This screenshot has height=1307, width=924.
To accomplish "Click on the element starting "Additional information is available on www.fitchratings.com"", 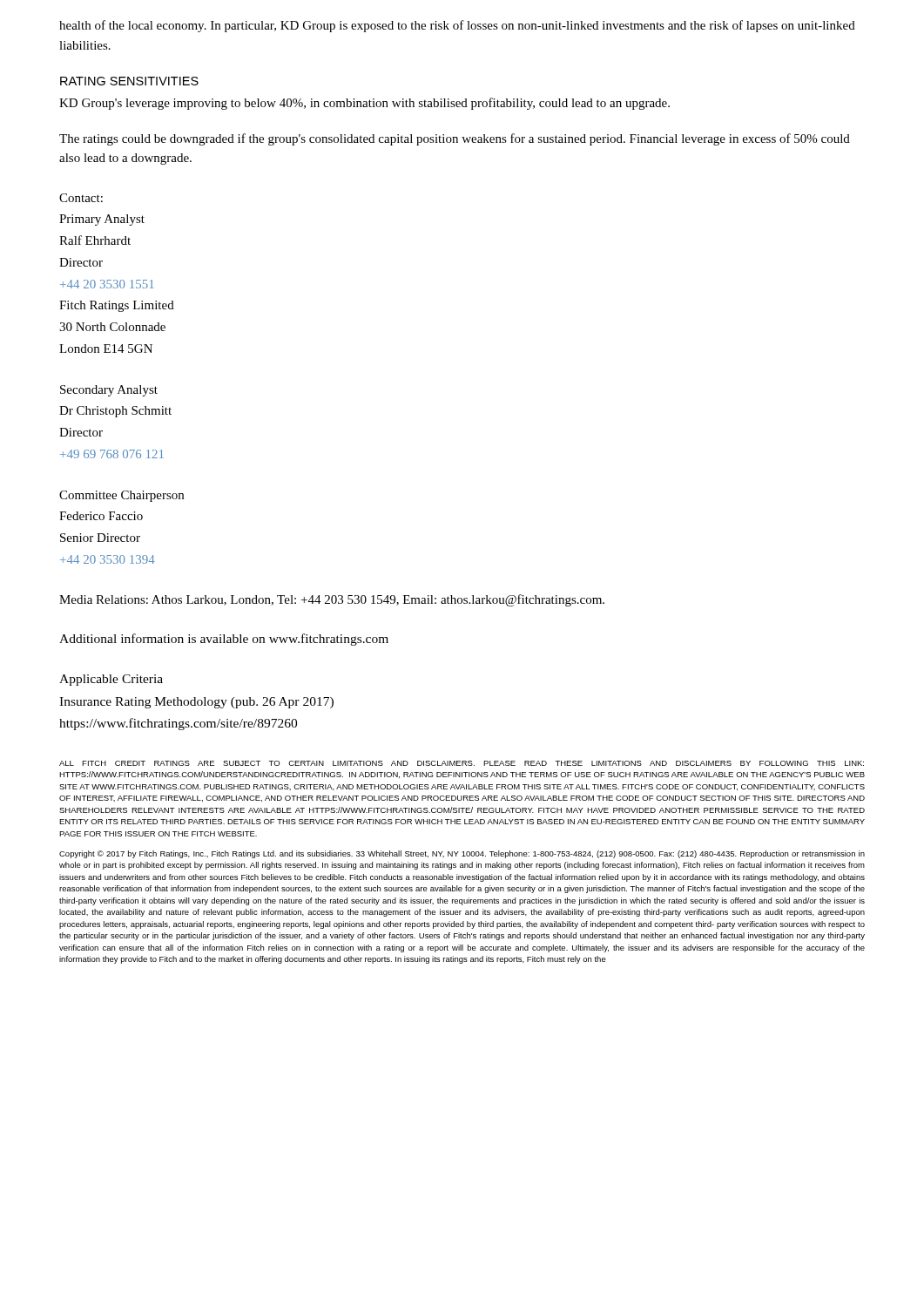I will click(x=224, y=638).
